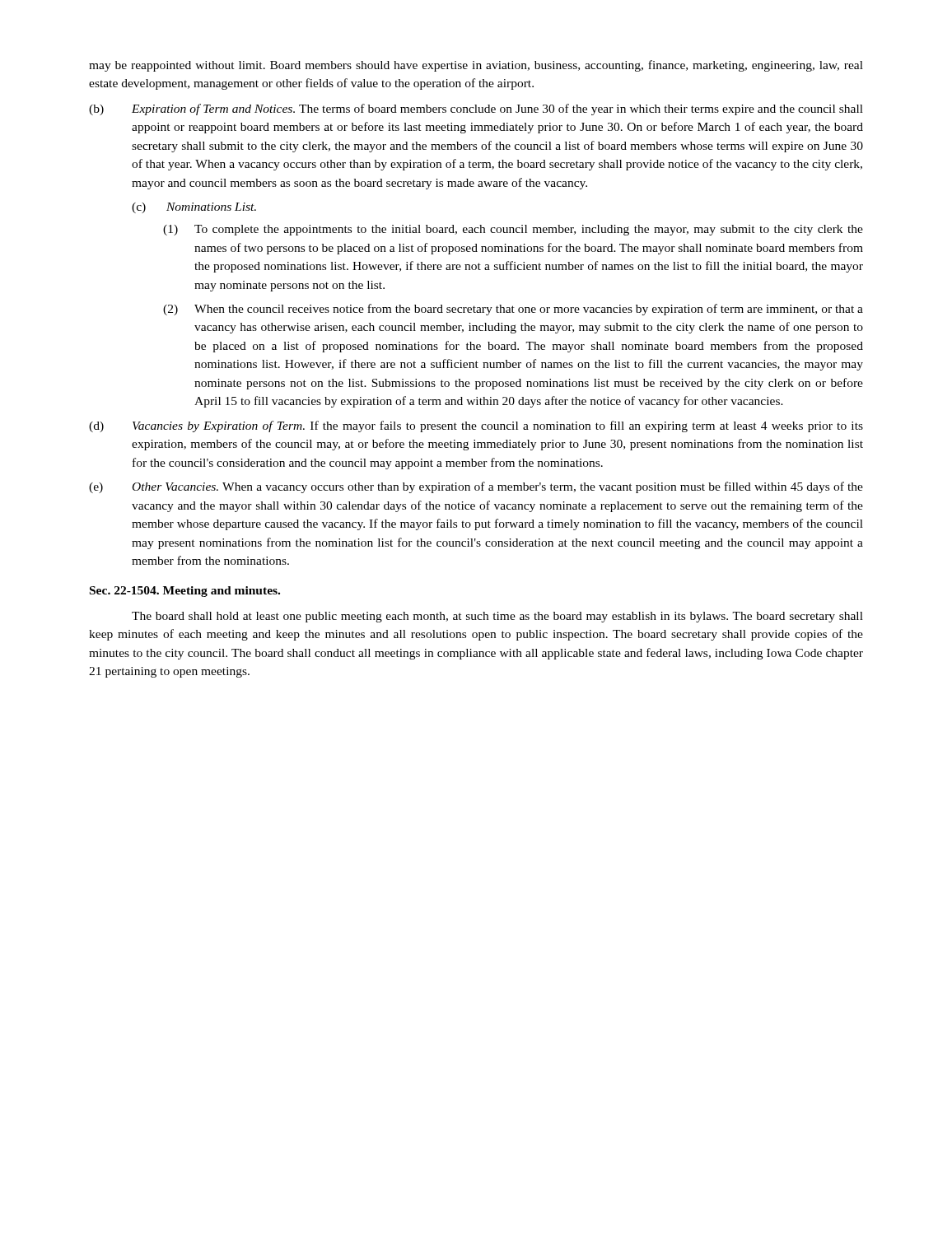Navigate to the block starting "(e) Other Vacancies. When a vacancy"
Image resolution: width=952 pixels, height=1235 pixels.
click(x=476, y=524)
